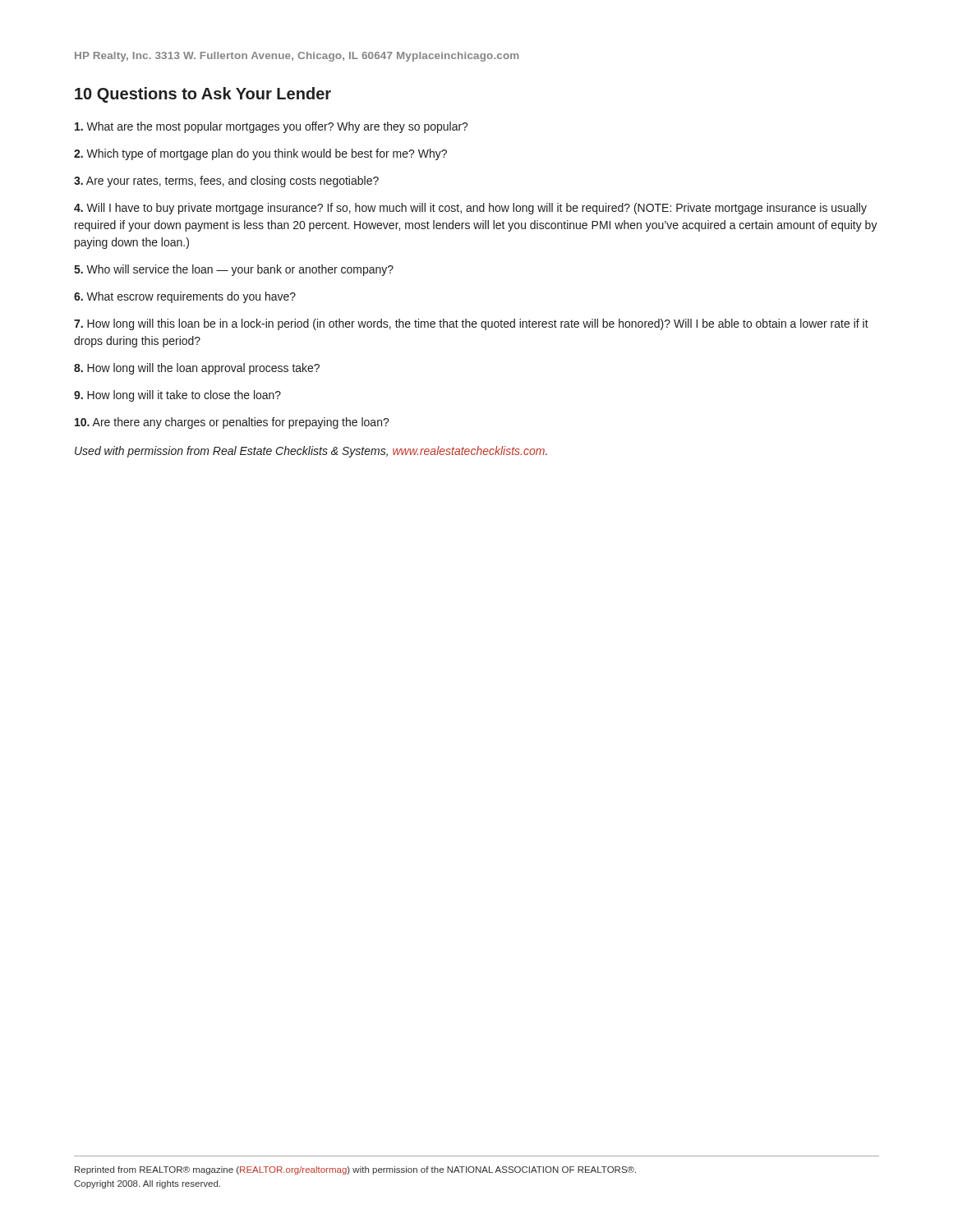
Task: Click the passage that begins "Used with permission from Real Estate Checklists"
Action: click(311, 451)
